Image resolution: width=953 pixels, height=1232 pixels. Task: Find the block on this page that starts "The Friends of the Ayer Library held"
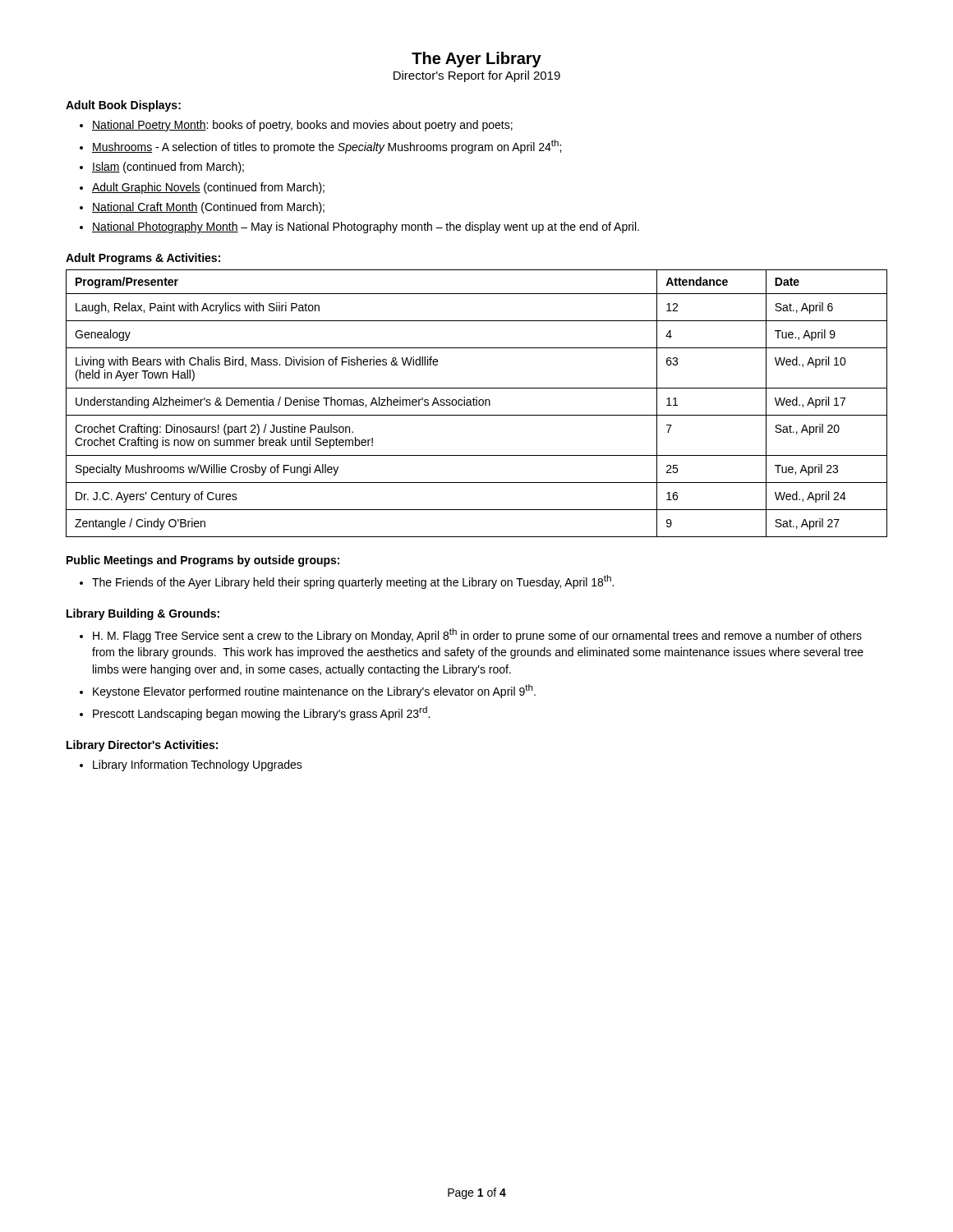pyautogui.click(x=353, y=581)
